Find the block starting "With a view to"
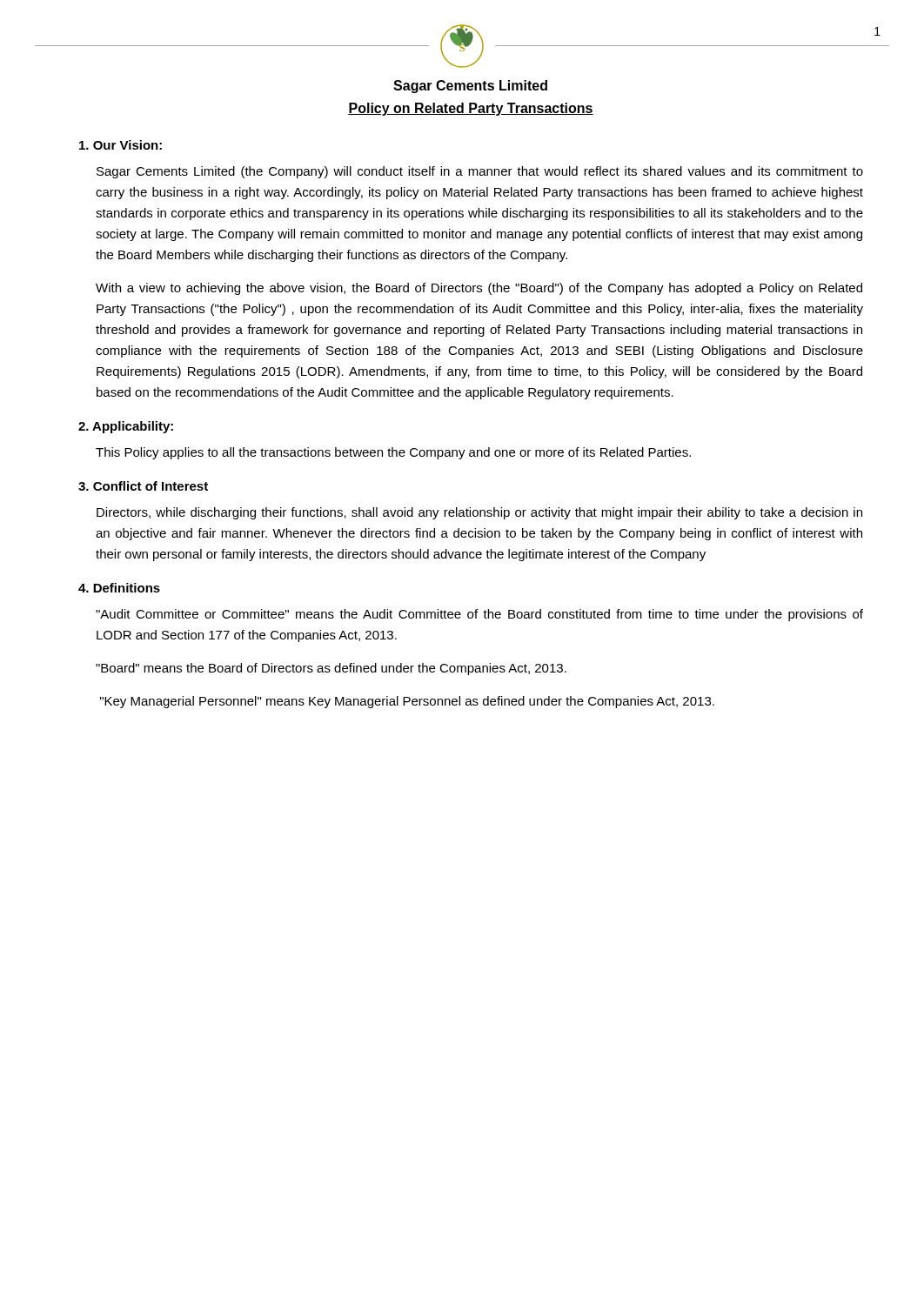Viewport: 924px width, 1305px height. click(479, 340)
